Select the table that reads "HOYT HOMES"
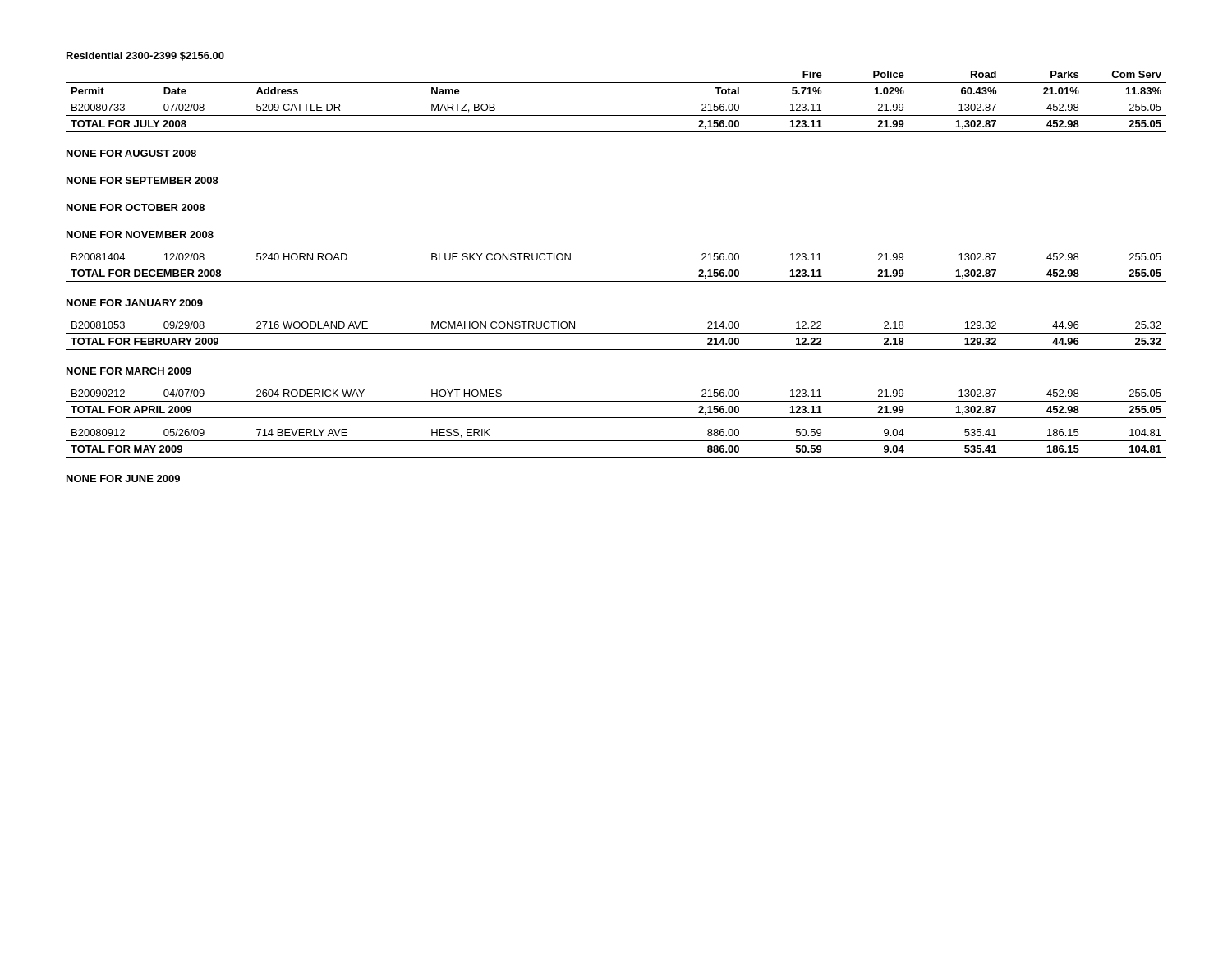Image resolution: width=1232 pixels, height=953 pixels. pos(616,421)
